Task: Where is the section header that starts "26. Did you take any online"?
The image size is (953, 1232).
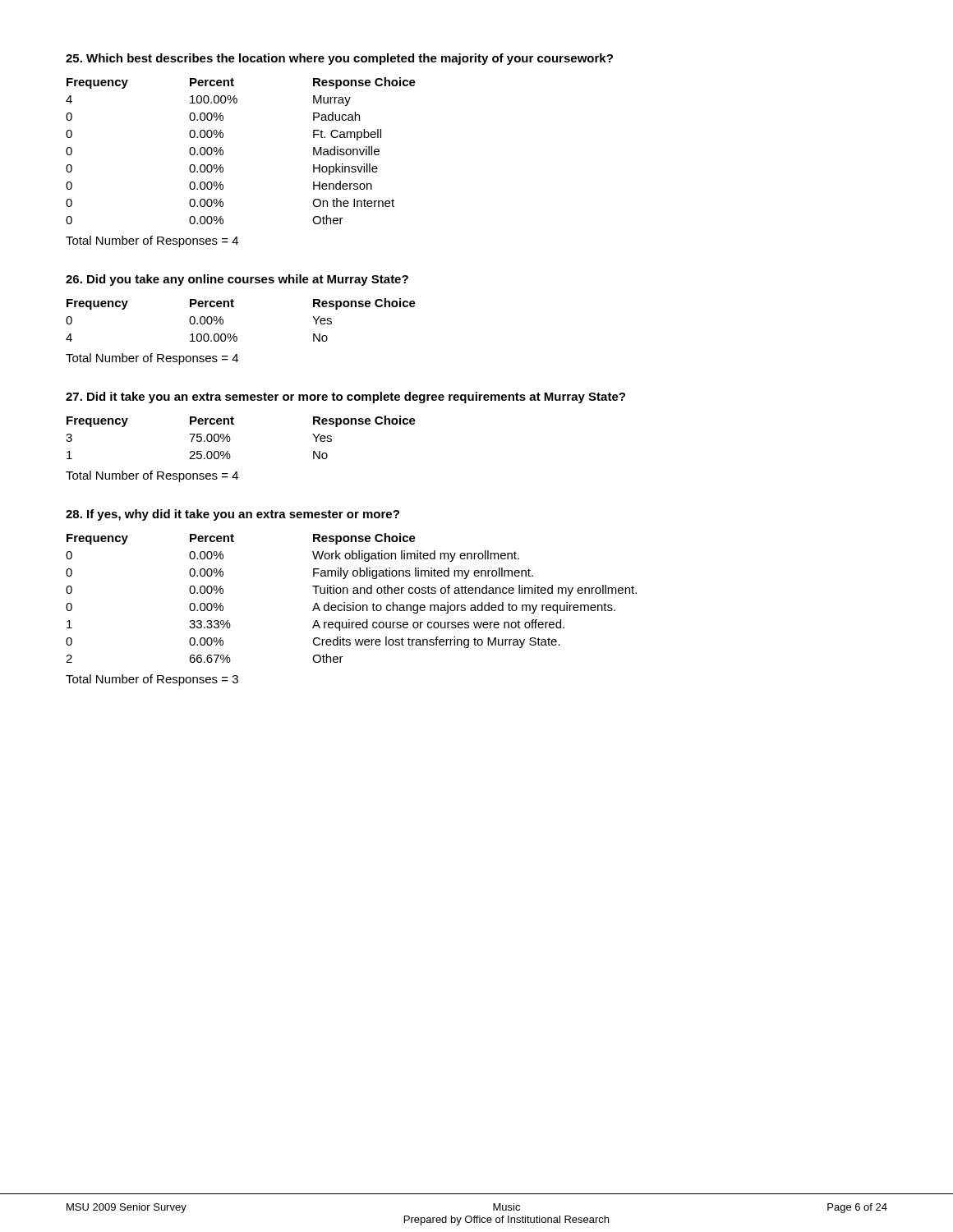Action: tap(237, 279)
